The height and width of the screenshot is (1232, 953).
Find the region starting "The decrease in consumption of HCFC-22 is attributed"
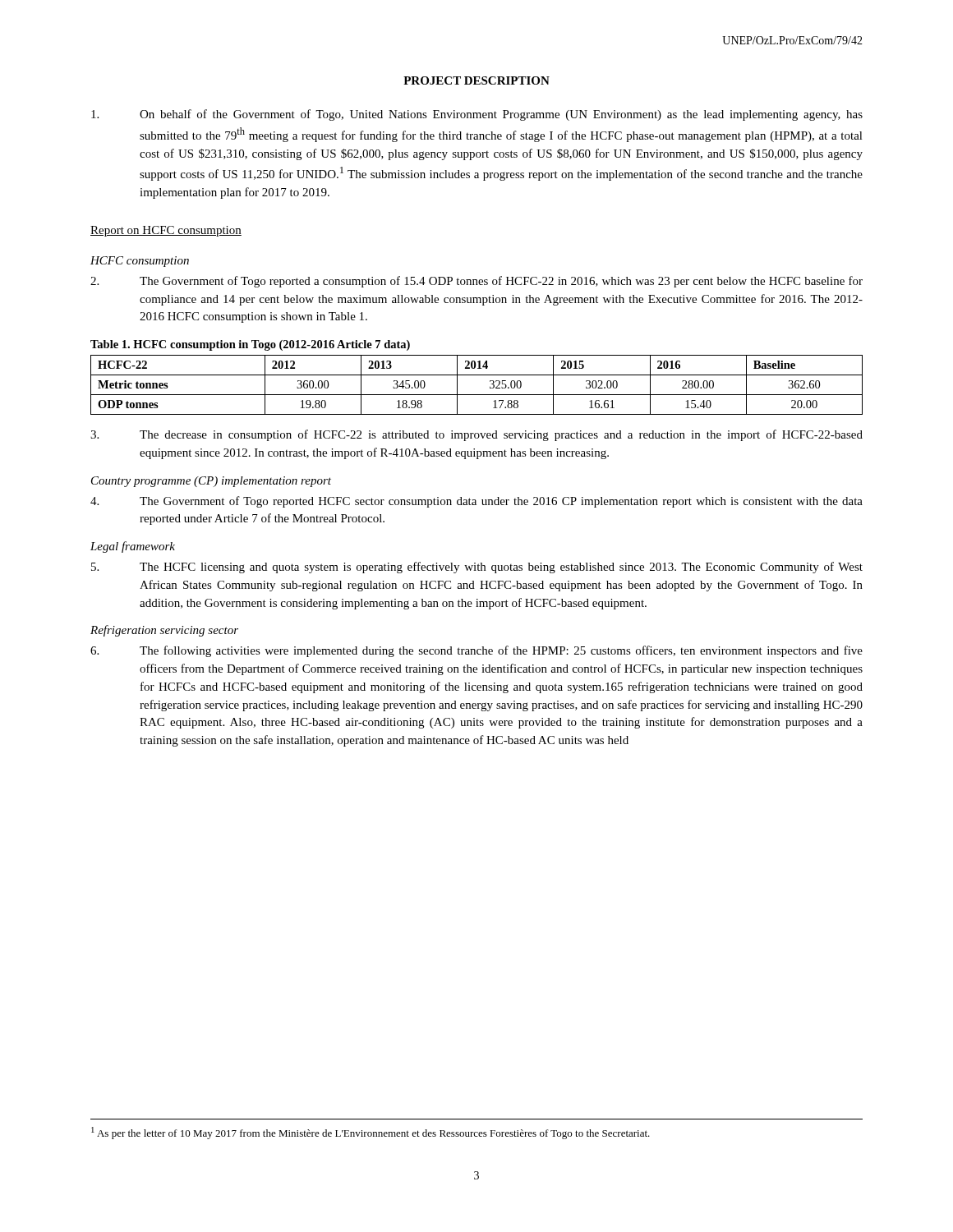coord(476,444)
